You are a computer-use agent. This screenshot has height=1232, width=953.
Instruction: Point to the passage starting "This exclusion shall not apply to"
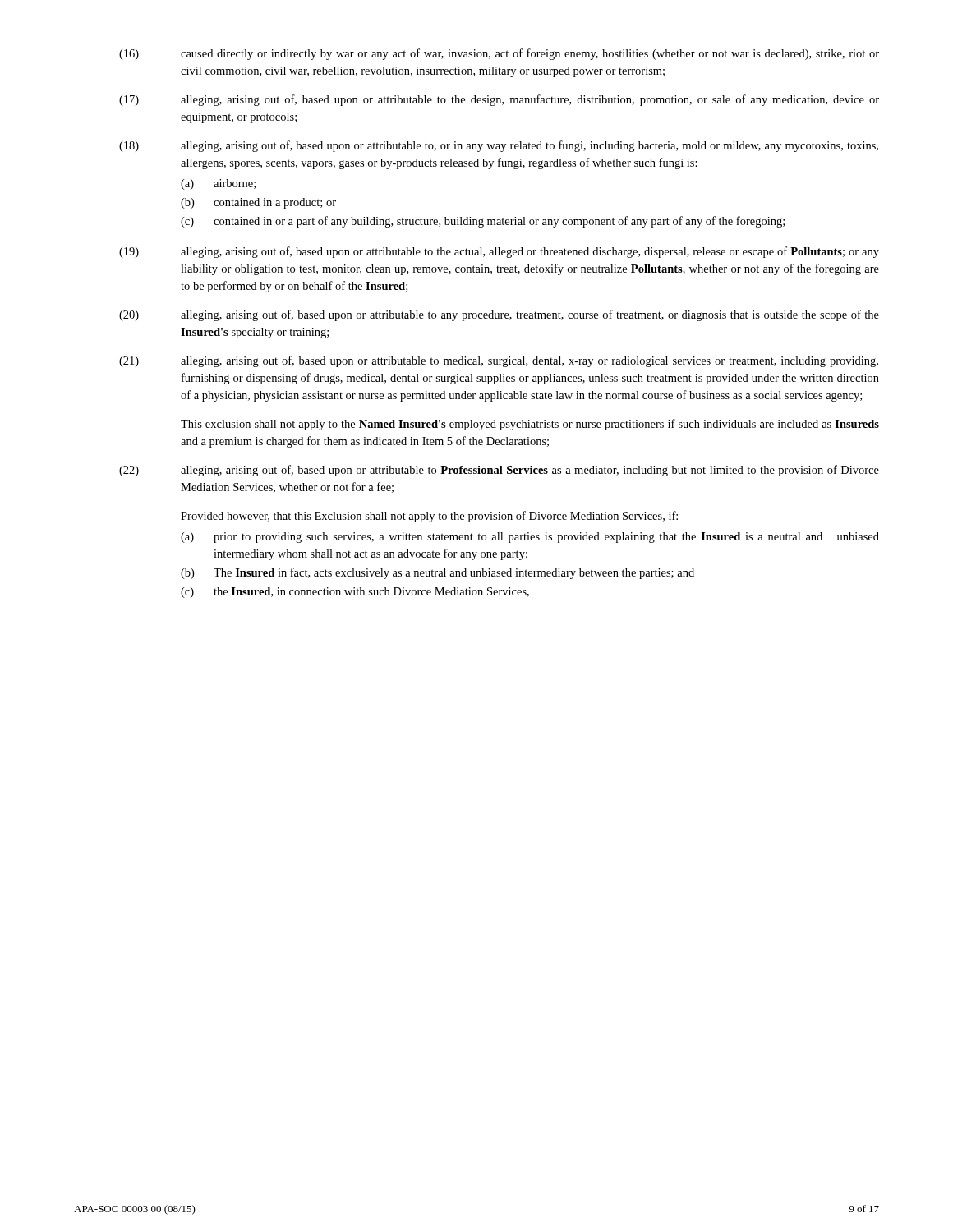(530, 433)
